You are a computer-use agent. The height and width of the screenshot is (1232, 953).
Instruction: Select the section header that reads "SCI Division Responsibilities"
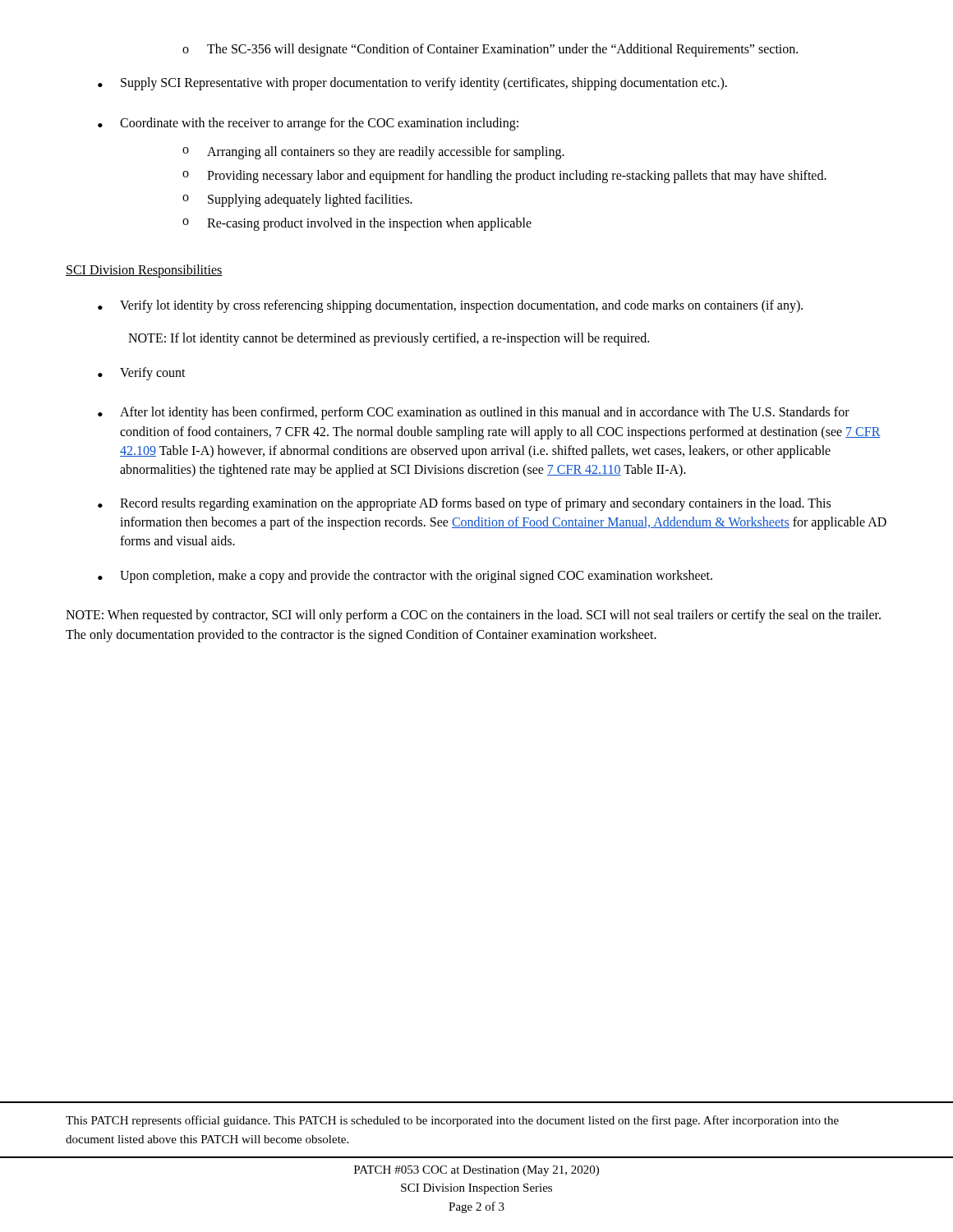tap(144, 270)
